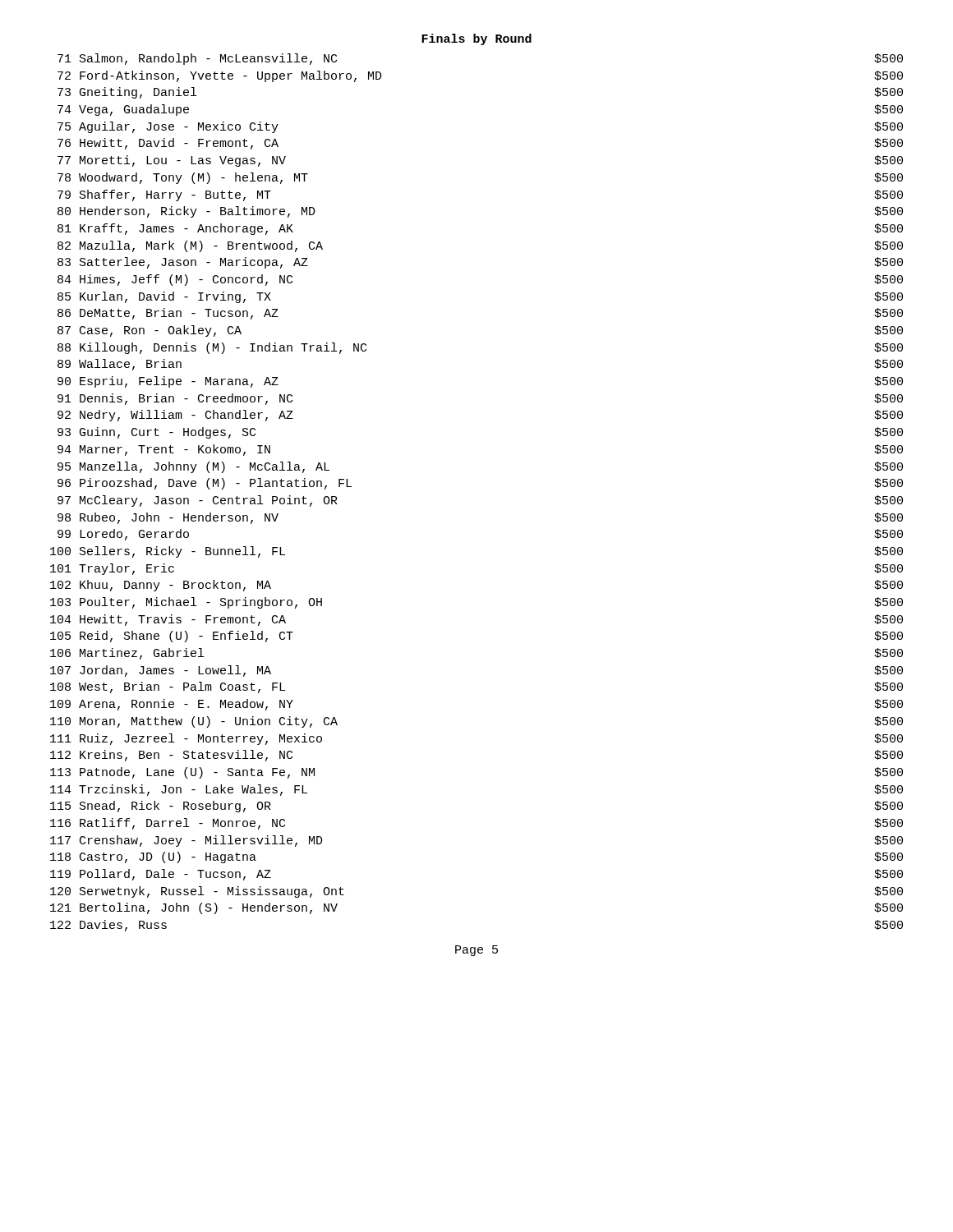The image size is (953, 1232).
Task: Click the passage that begins "86 DeMatte, Brian - Tucson,"
Action: tap(164, 313)
